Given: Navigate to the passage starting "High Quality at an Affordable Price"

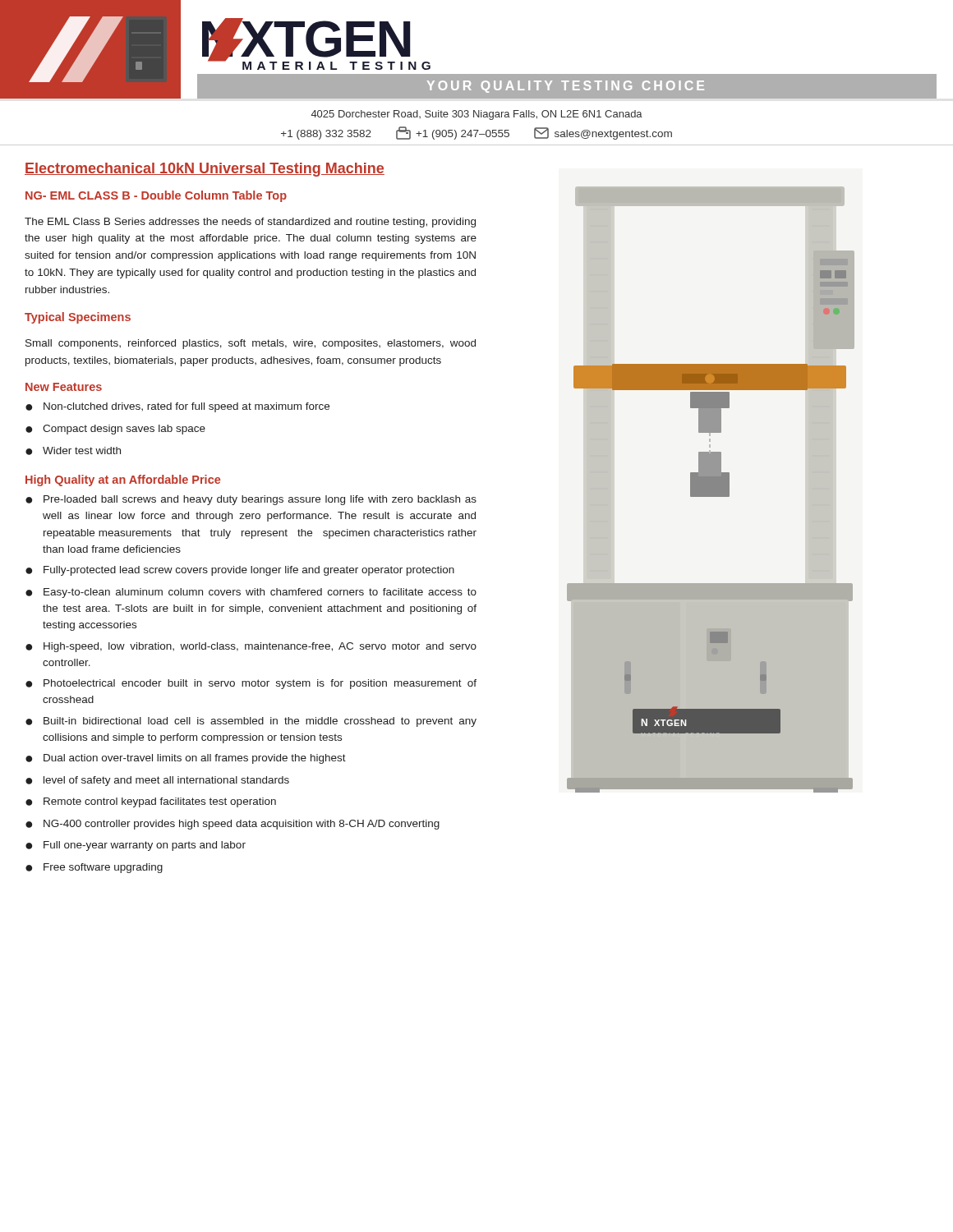Looking at the screenshot, I should [123, 480].
